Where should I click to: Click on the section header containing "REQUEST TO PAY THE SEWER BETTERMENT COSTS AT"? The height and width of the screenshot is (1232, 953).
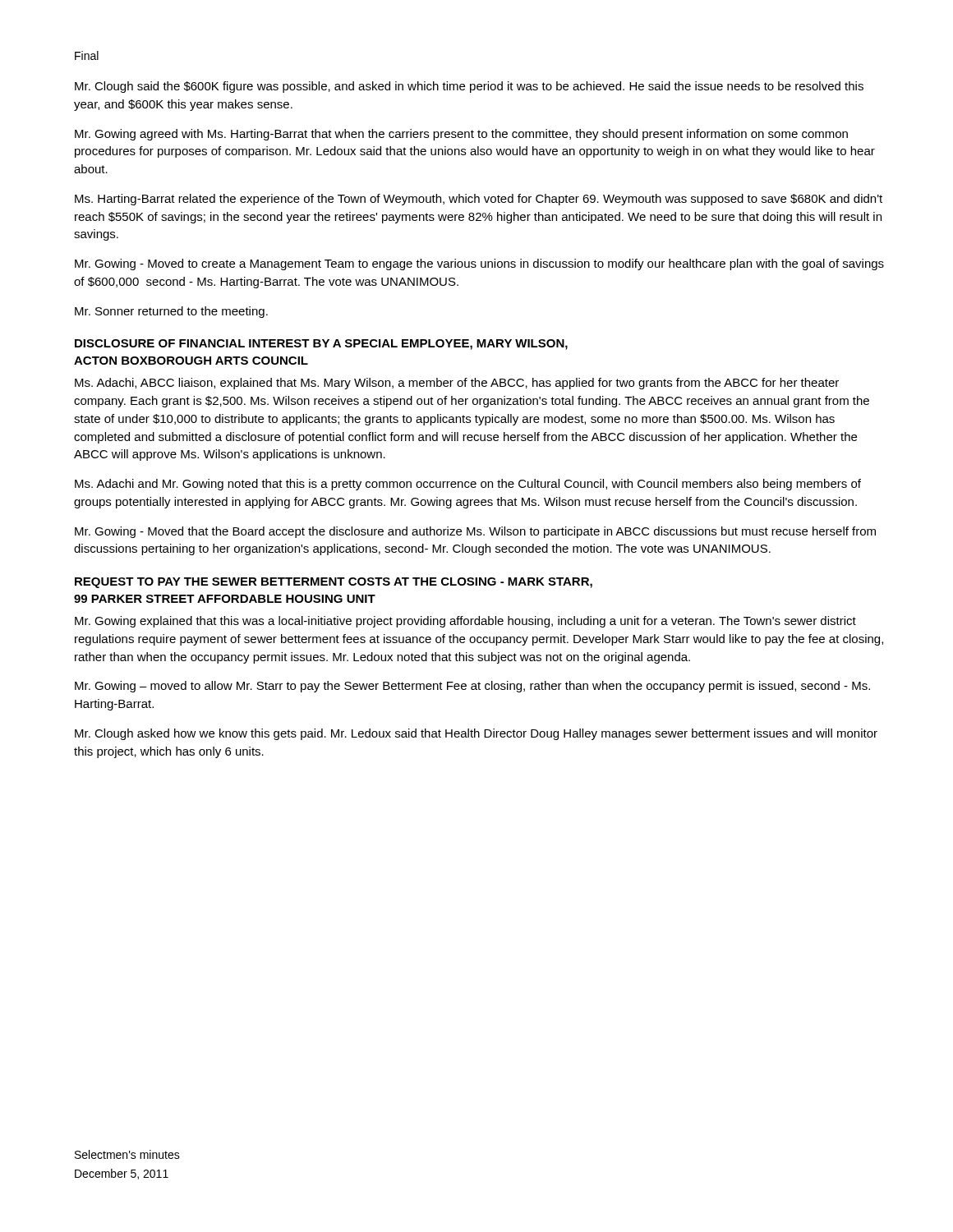pyautogui.click(x=333, y=590)
